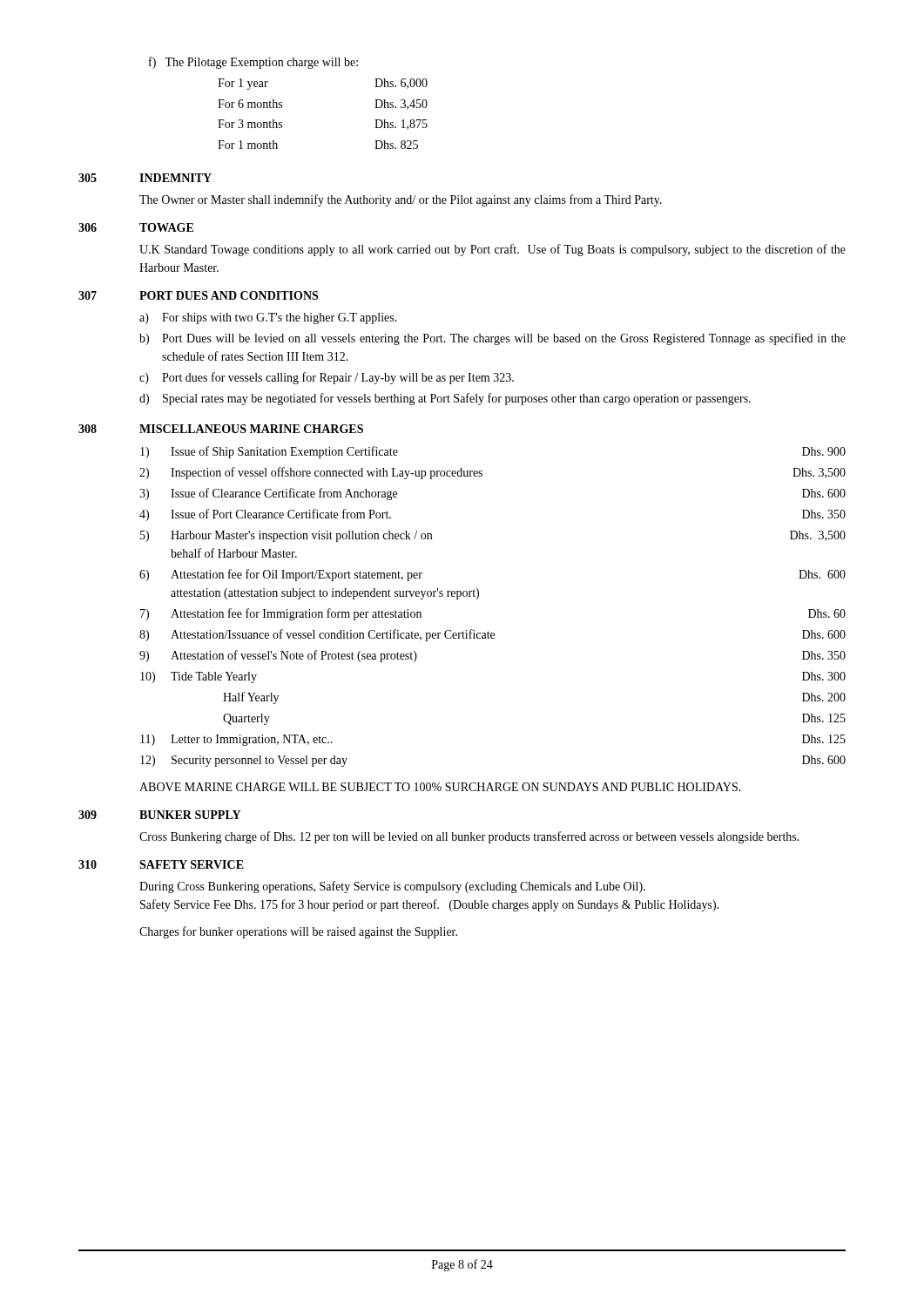Click the passage that begins "ABOVE MARINE CHARGE WILL BE SUBJECT TO 100%"

(x=440, y=787)
